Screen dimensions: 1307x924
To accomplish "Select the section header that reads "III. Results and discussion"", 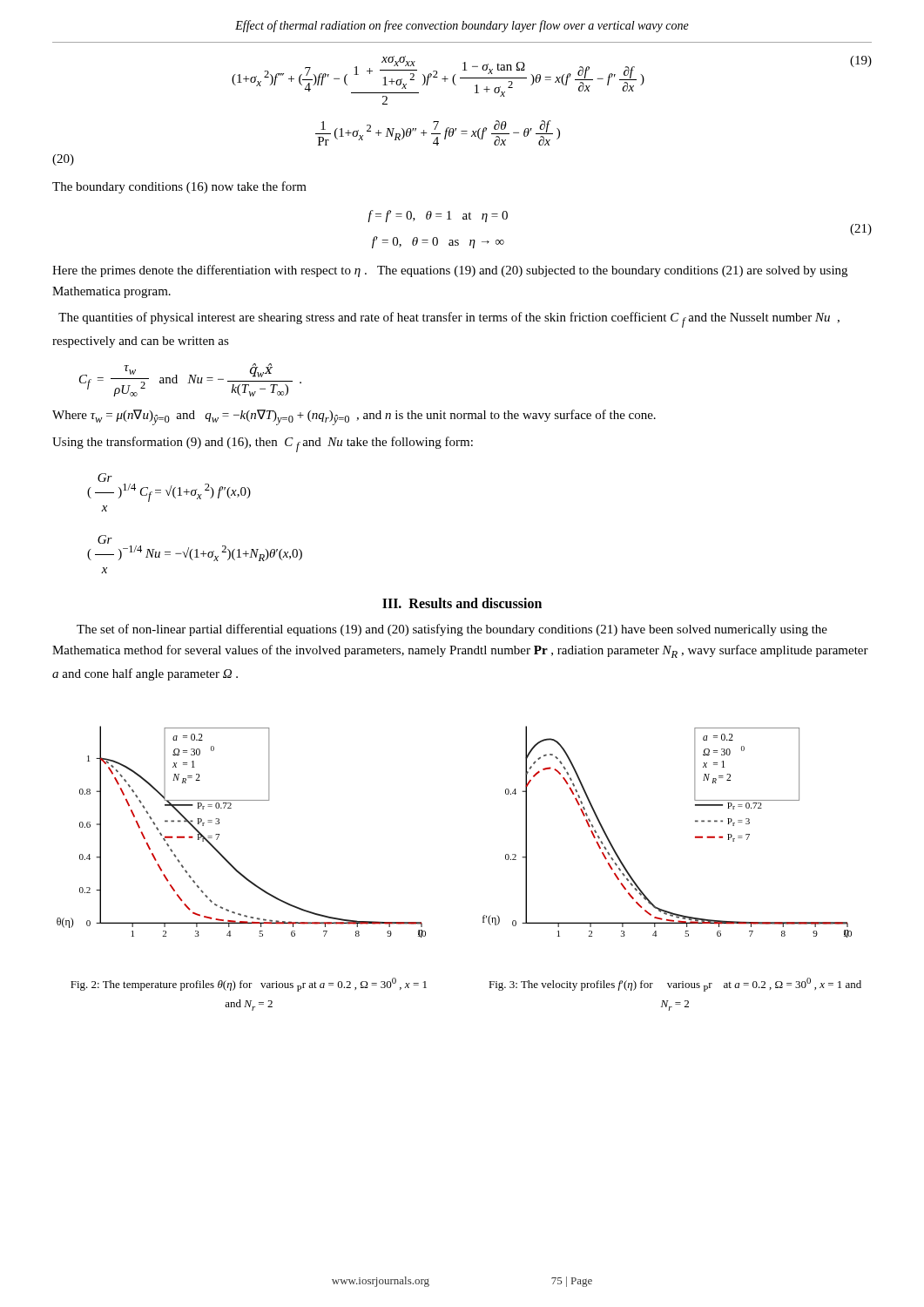I will (462, 604).
